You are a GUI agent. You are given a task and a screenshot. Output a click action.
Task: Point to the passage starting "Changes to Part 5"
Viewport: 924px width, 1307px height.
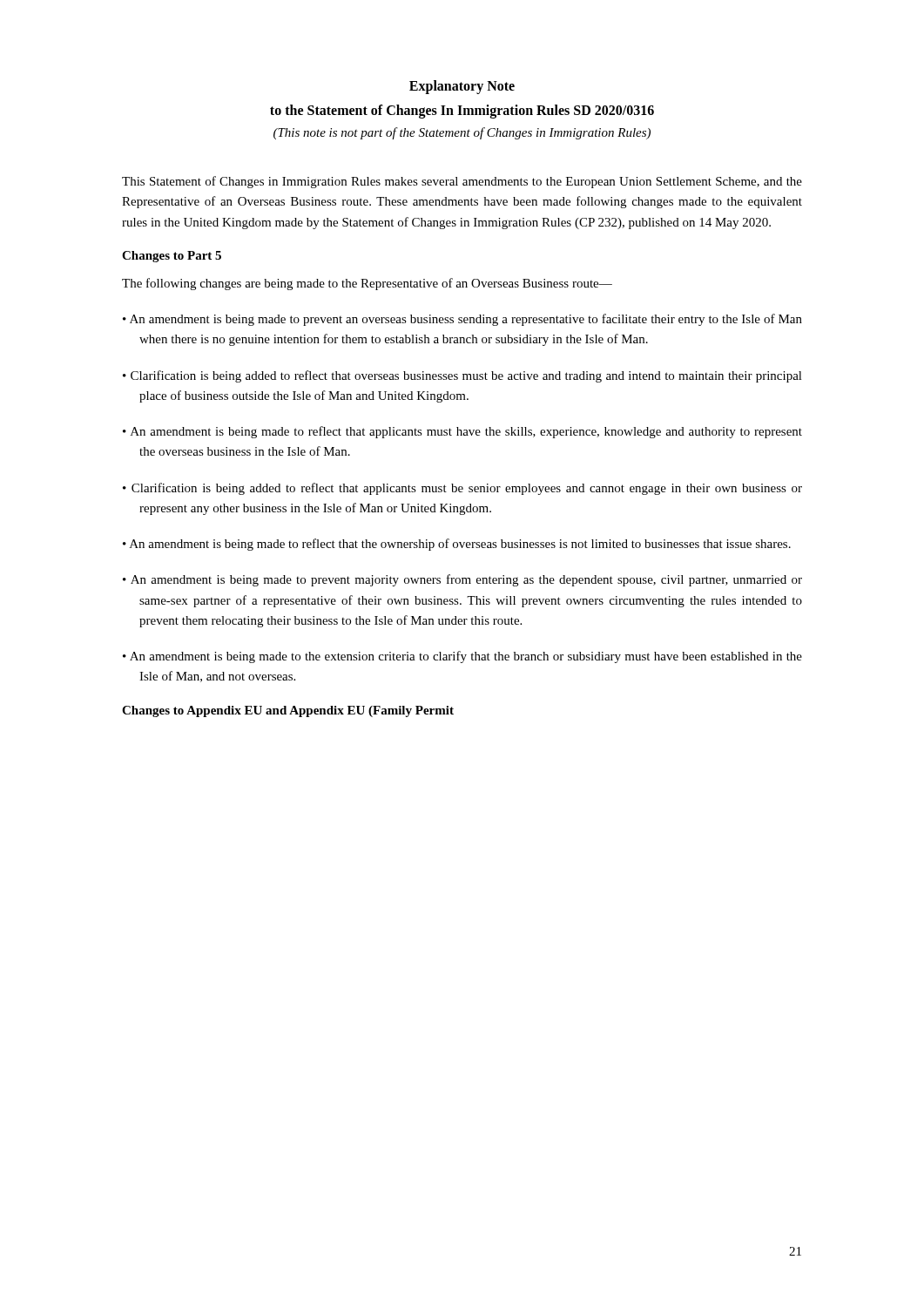tap(172, 255)
